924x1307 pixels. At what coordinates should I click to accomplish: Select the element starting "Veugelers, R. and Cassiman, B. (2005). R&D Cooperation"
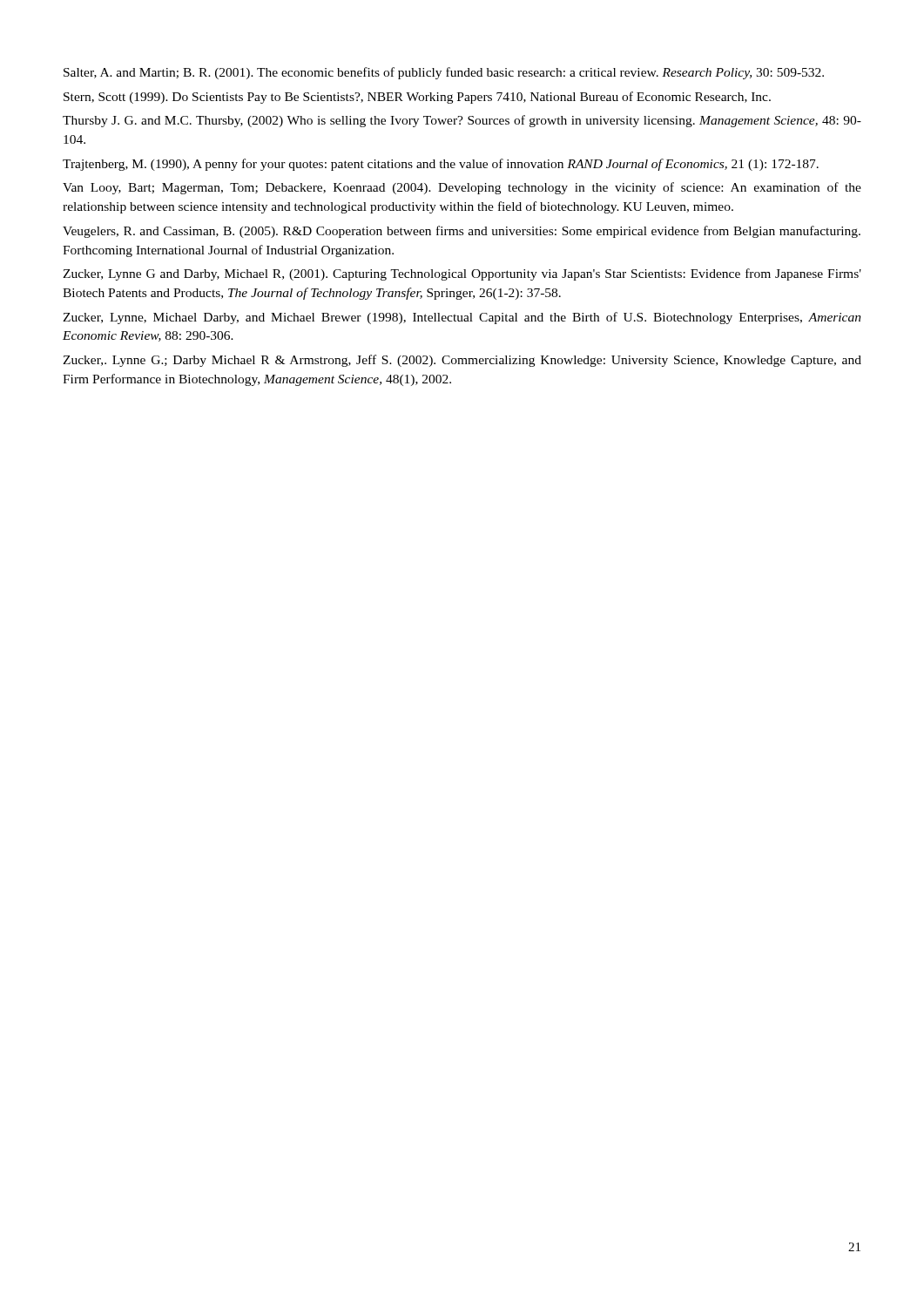point(462,240)
